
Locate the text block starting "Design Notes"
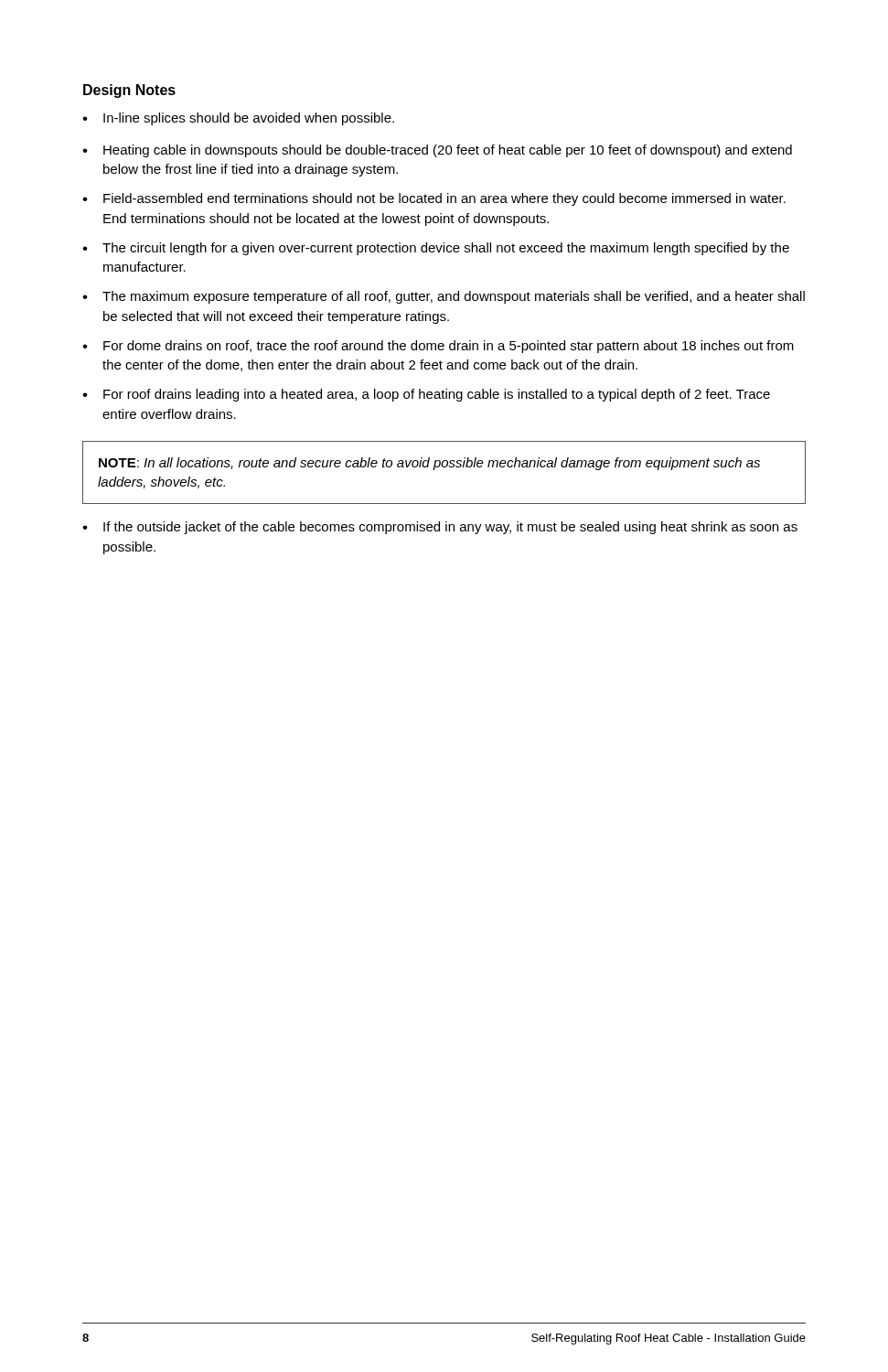(x=129, y=90)
